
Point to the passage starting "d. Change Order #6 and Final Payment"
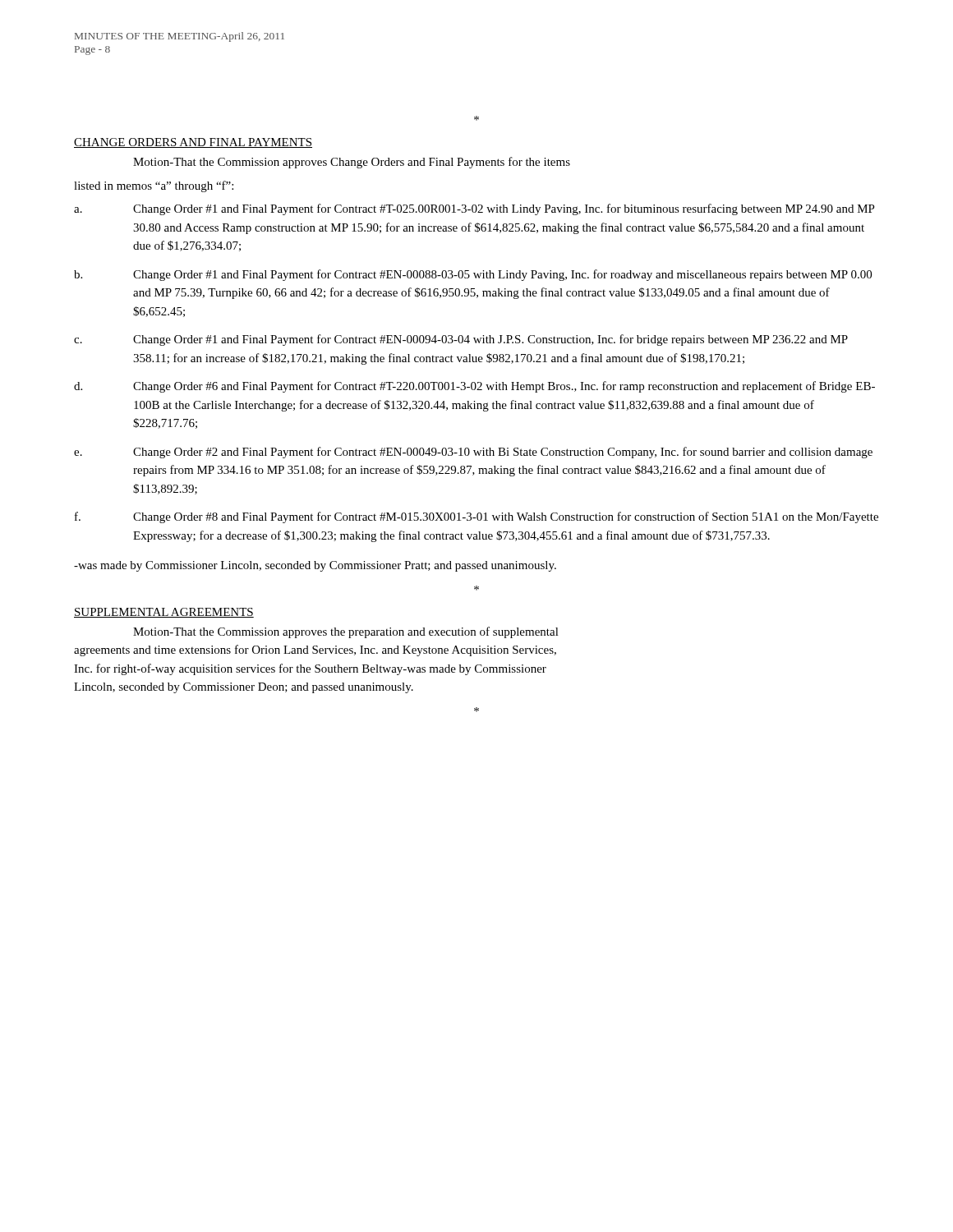click(476, 405)
